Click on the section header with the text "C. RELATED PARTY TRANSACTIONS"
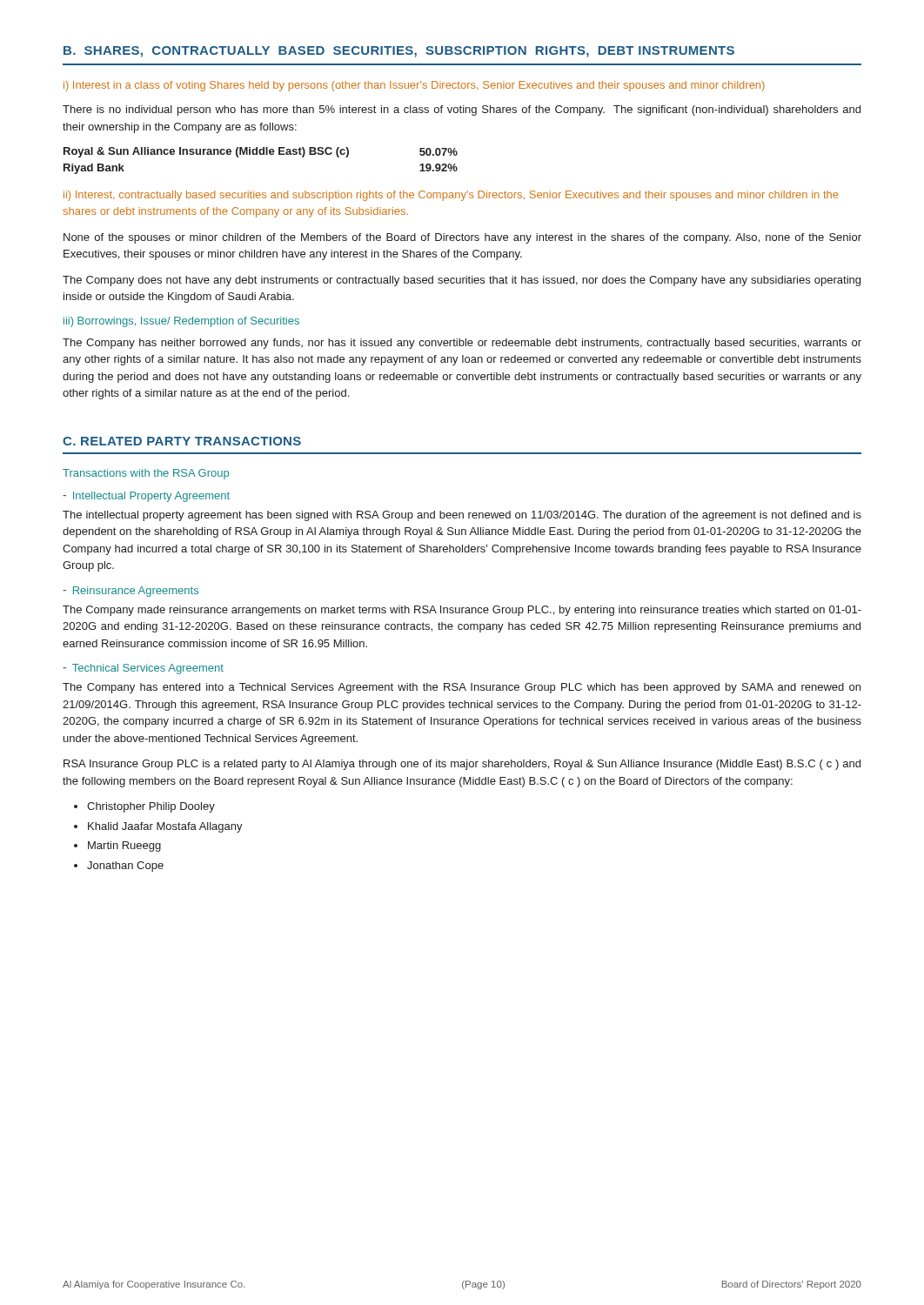 click(x=182, y=441)
